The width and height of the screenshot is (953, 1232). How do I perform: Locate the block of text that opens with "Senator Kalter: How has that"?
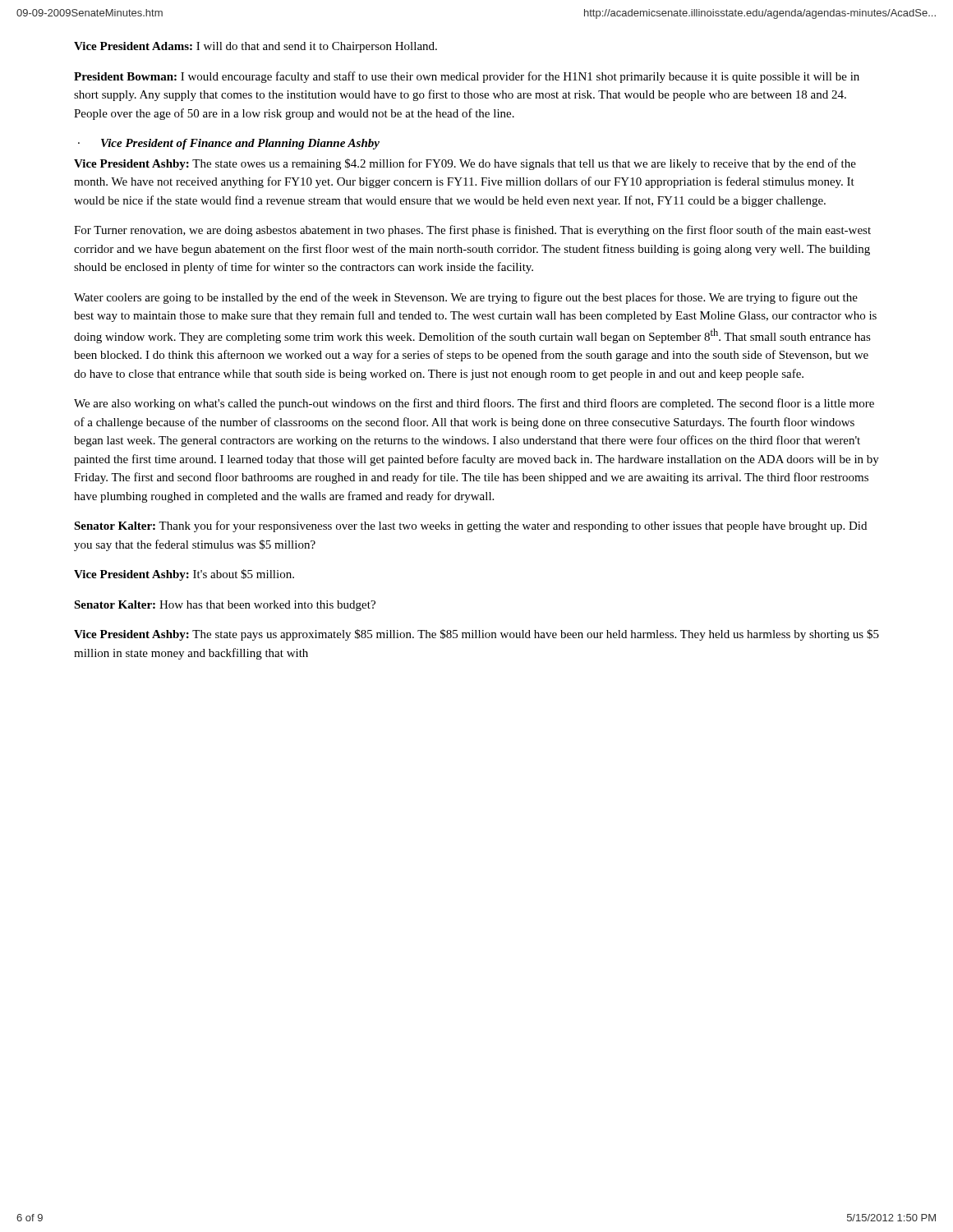[225, 606]
